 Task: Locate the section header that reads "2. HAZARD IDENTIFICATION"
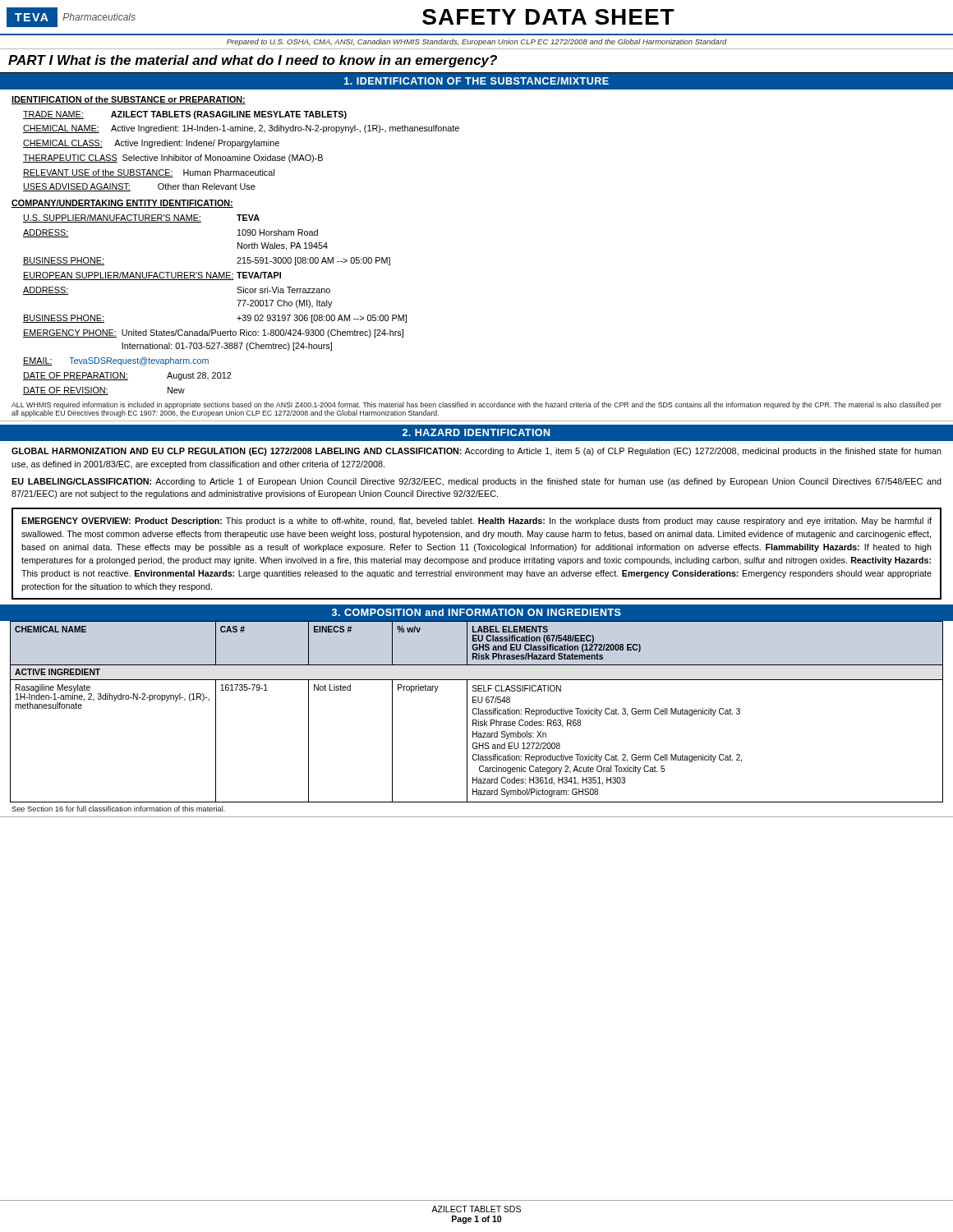click(x=476, y=433)
